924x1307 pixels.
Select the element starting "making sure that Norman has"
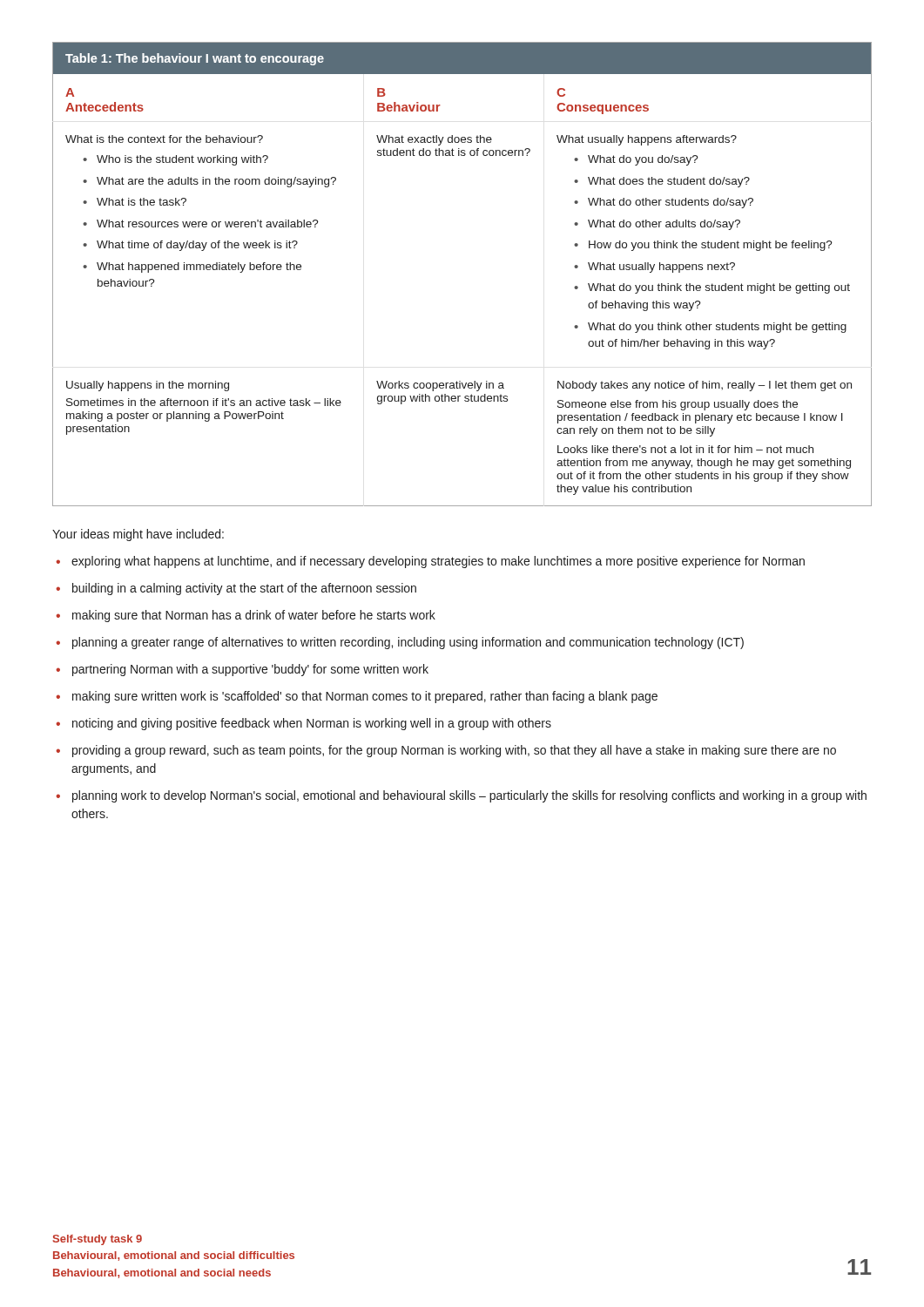pyautogui.click(x=253, y=615)
